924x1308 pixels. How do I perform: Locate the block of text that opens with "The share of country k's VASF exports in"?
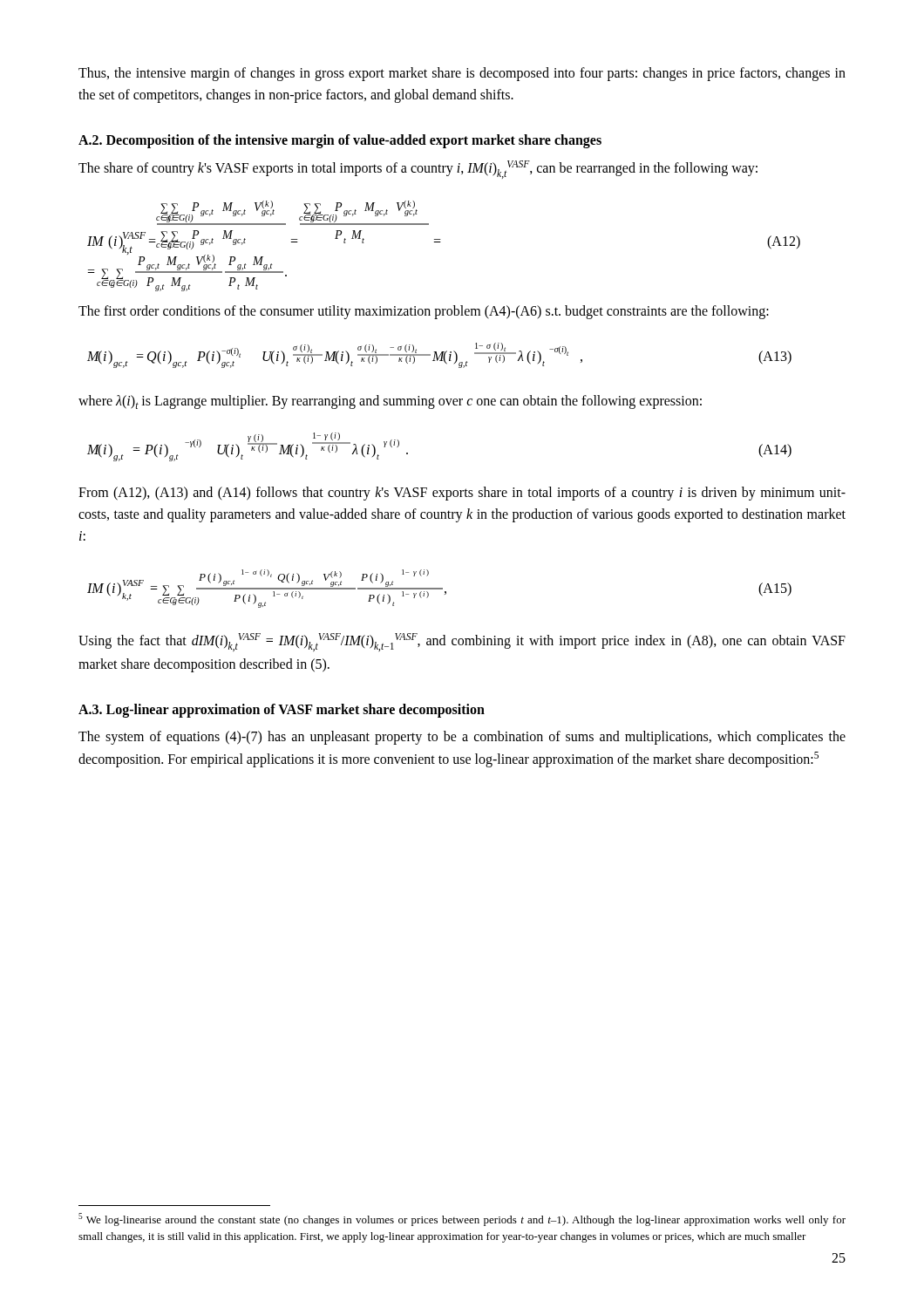(x=419, y=168)
